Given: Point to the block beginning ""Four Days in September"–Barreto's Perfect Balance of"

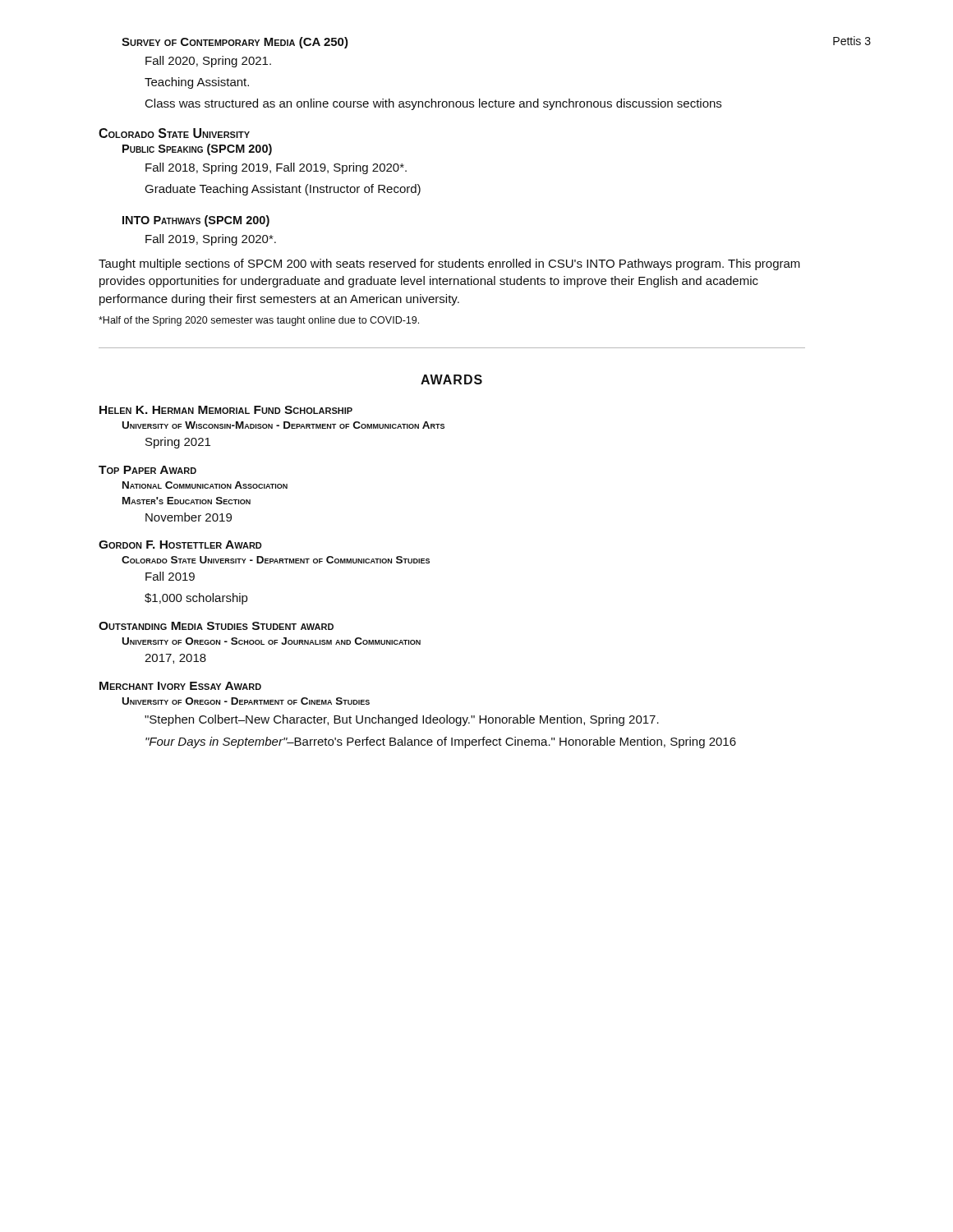Looking at the screenshot, I should point(475,742).
